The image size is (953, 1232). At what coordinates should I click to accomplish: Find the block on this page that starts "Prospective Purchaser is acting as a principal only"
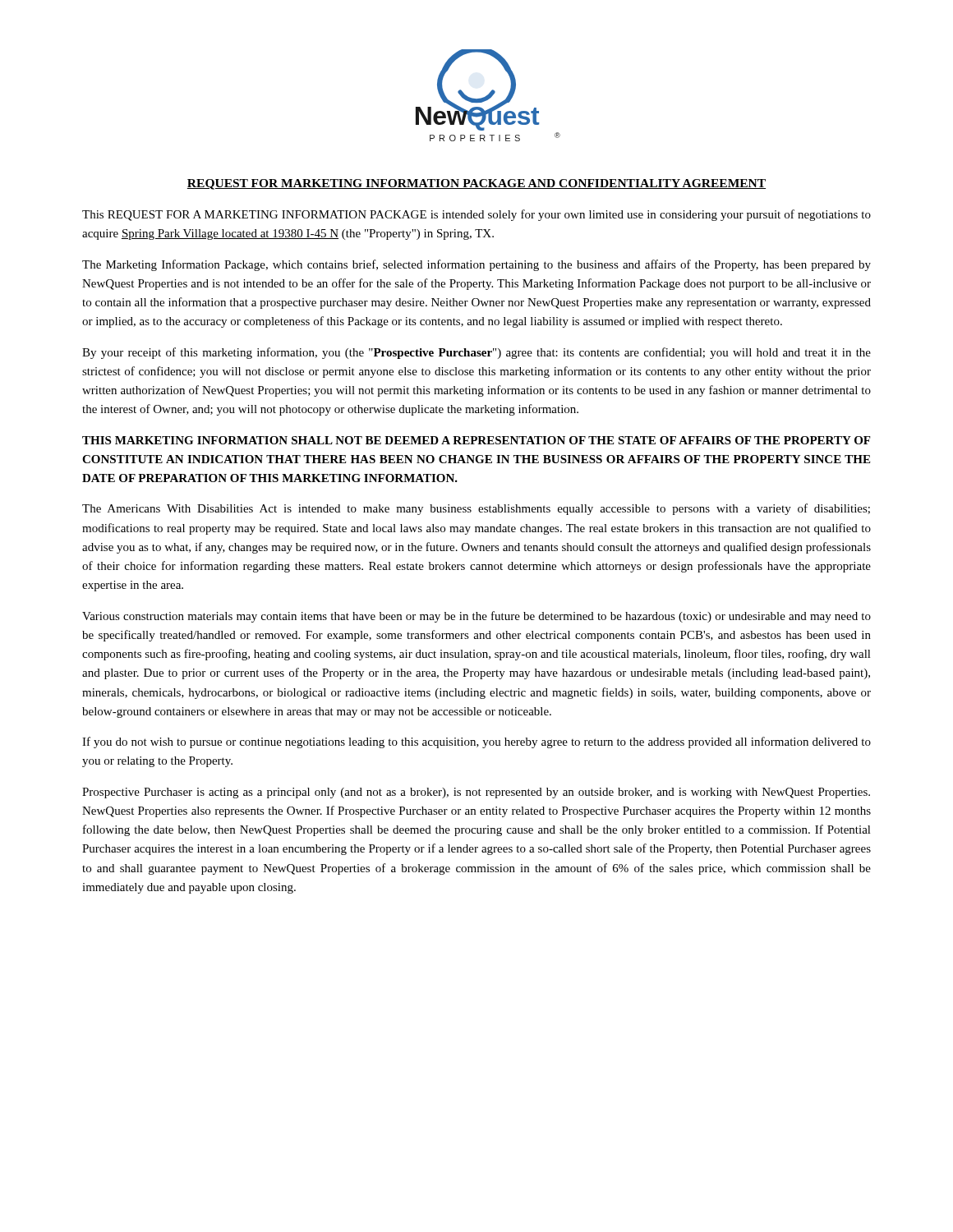[x=476, y=839]
